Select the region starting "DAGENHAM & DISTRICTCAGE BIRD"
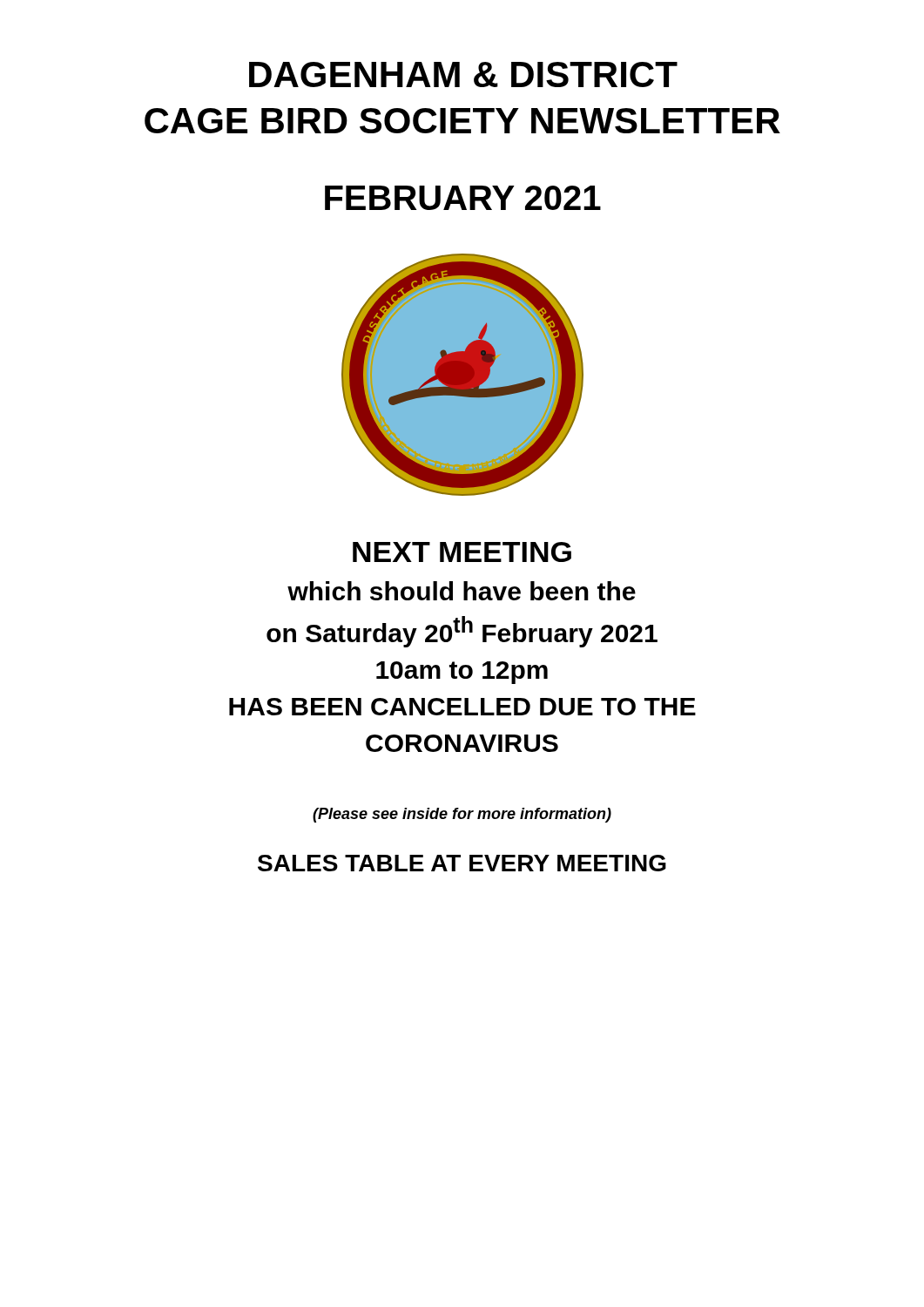Viewport: 924px width, 1307px height. [462, 98]
